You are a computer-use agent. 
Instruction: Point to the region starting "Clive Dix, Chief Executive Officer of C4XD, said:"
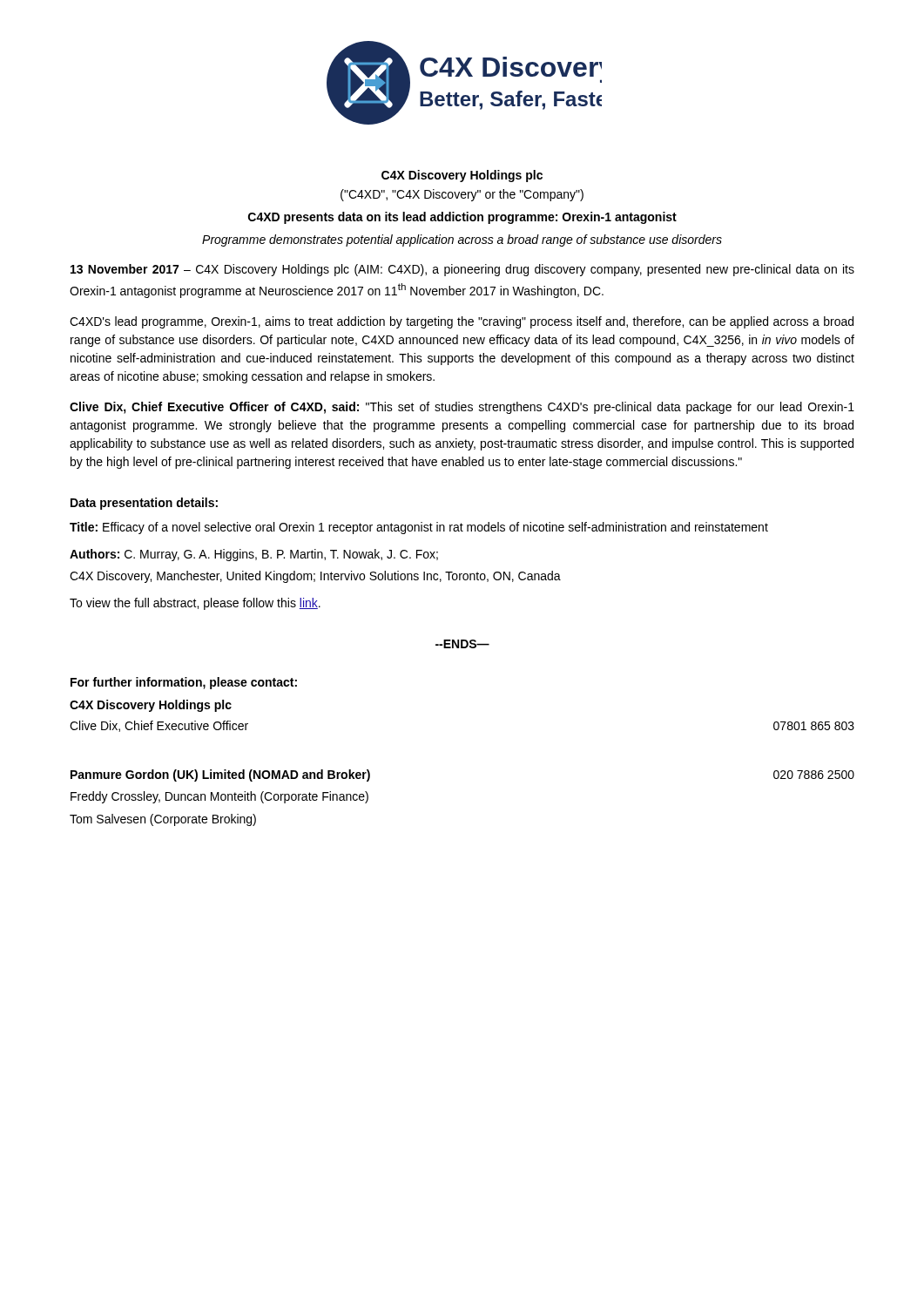coord(462,434)
